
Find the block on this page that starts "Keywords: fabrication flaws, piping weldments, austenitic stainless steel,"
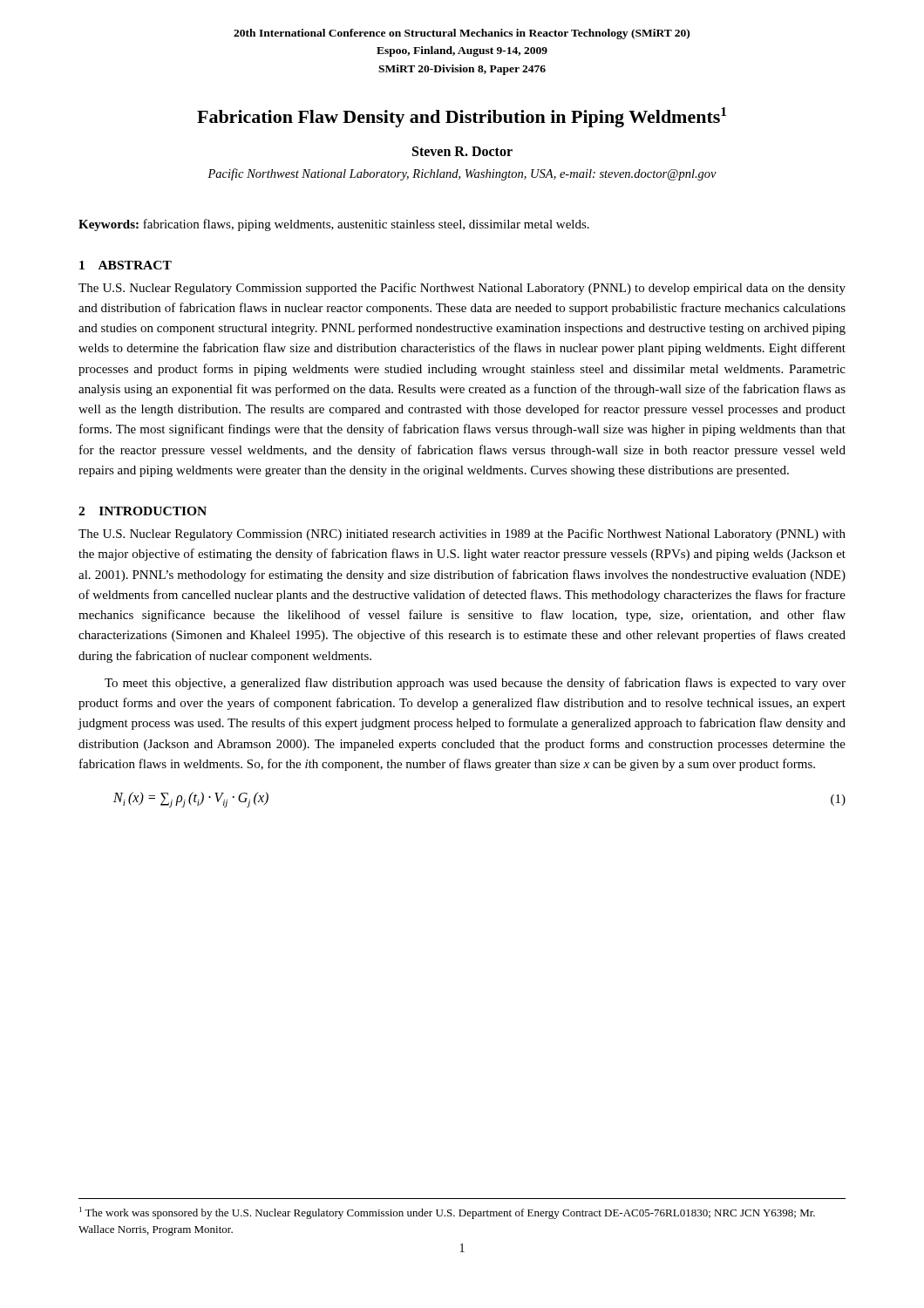334,224
